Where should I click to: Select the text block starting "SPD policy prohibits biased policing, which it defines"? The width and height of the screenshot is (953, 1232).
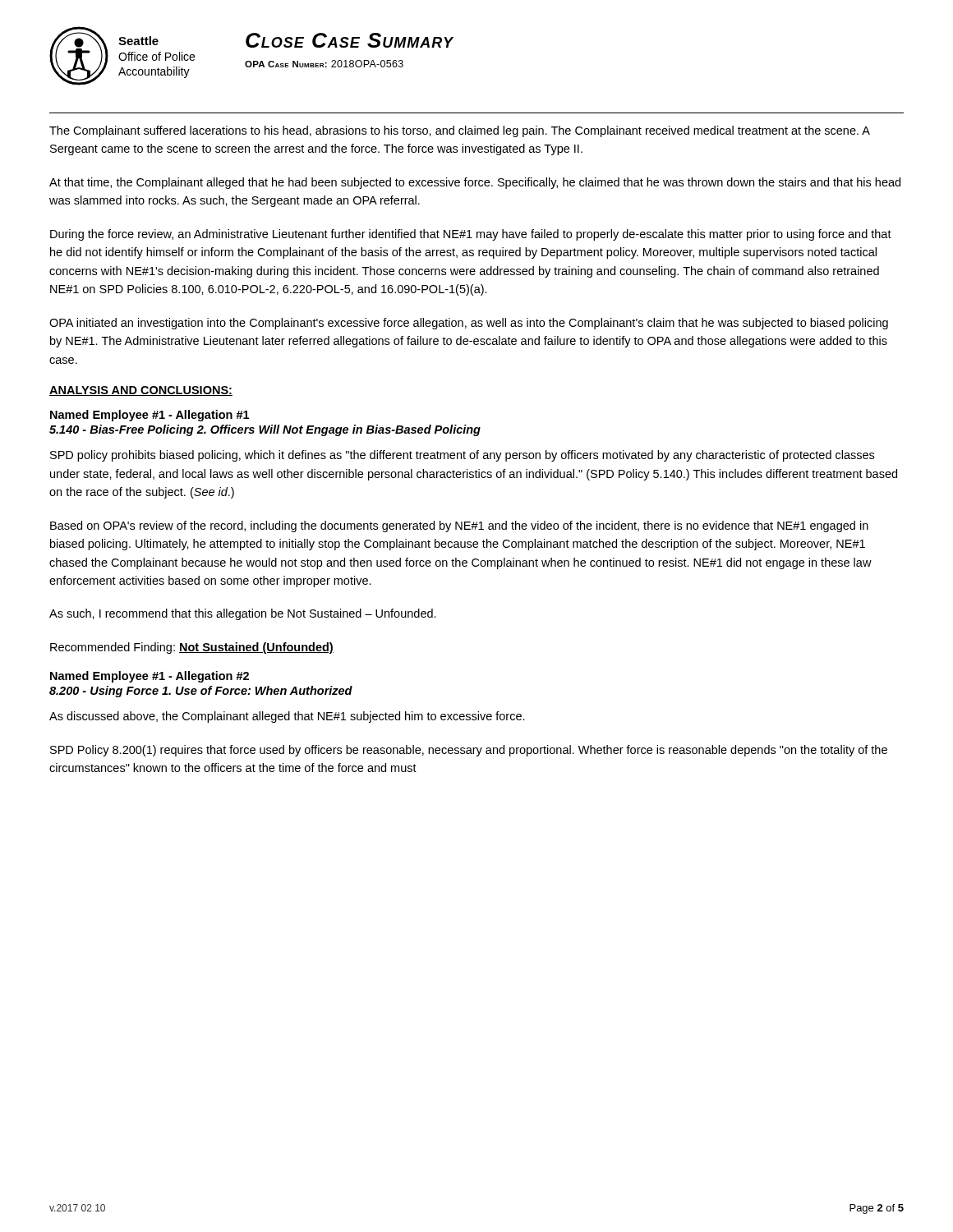pyautogui.click(x=474, y=474)
